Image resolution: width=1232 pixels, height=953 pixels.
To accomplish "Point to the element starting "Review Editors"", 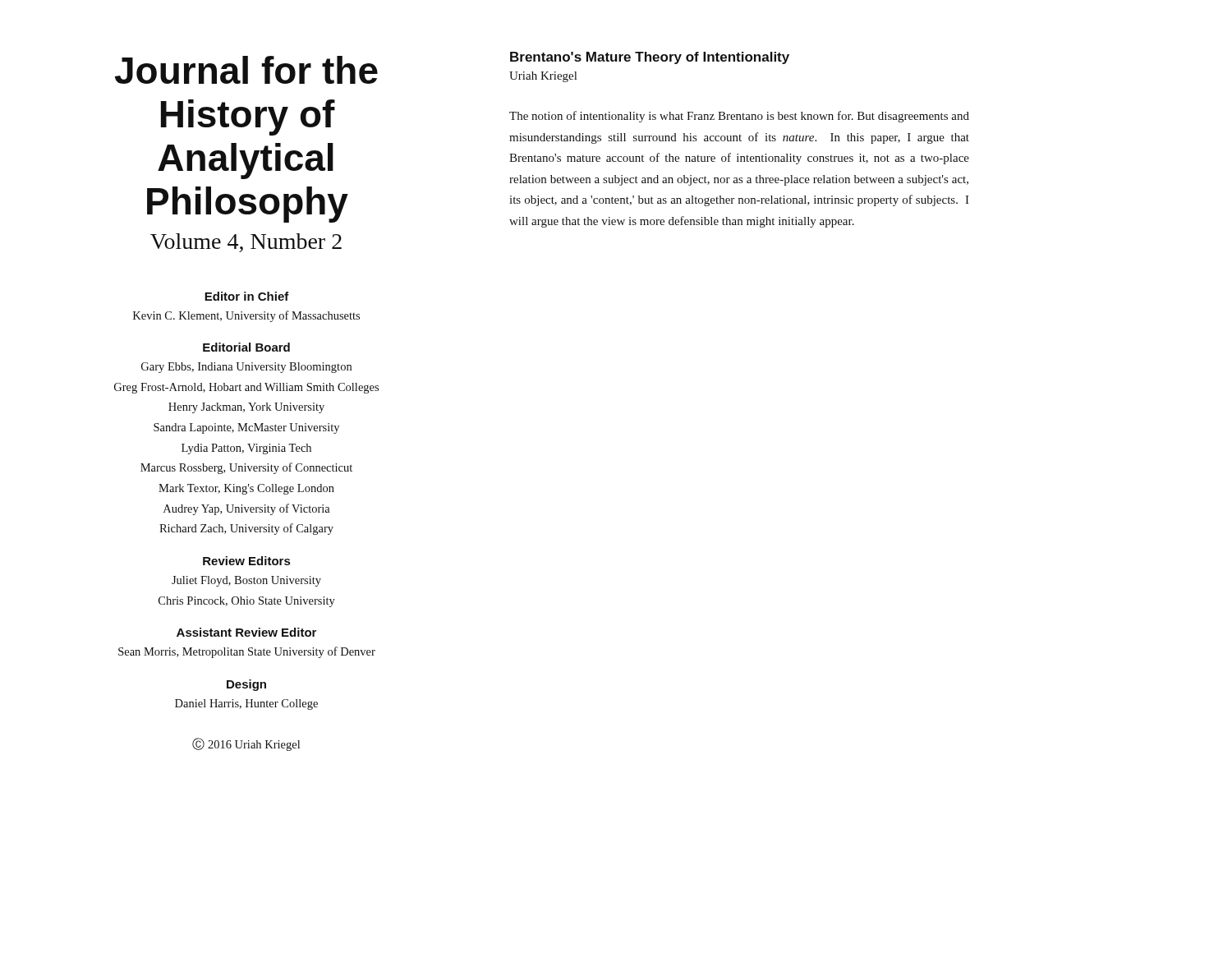I will pyautogui.click(x=246, y=561).
